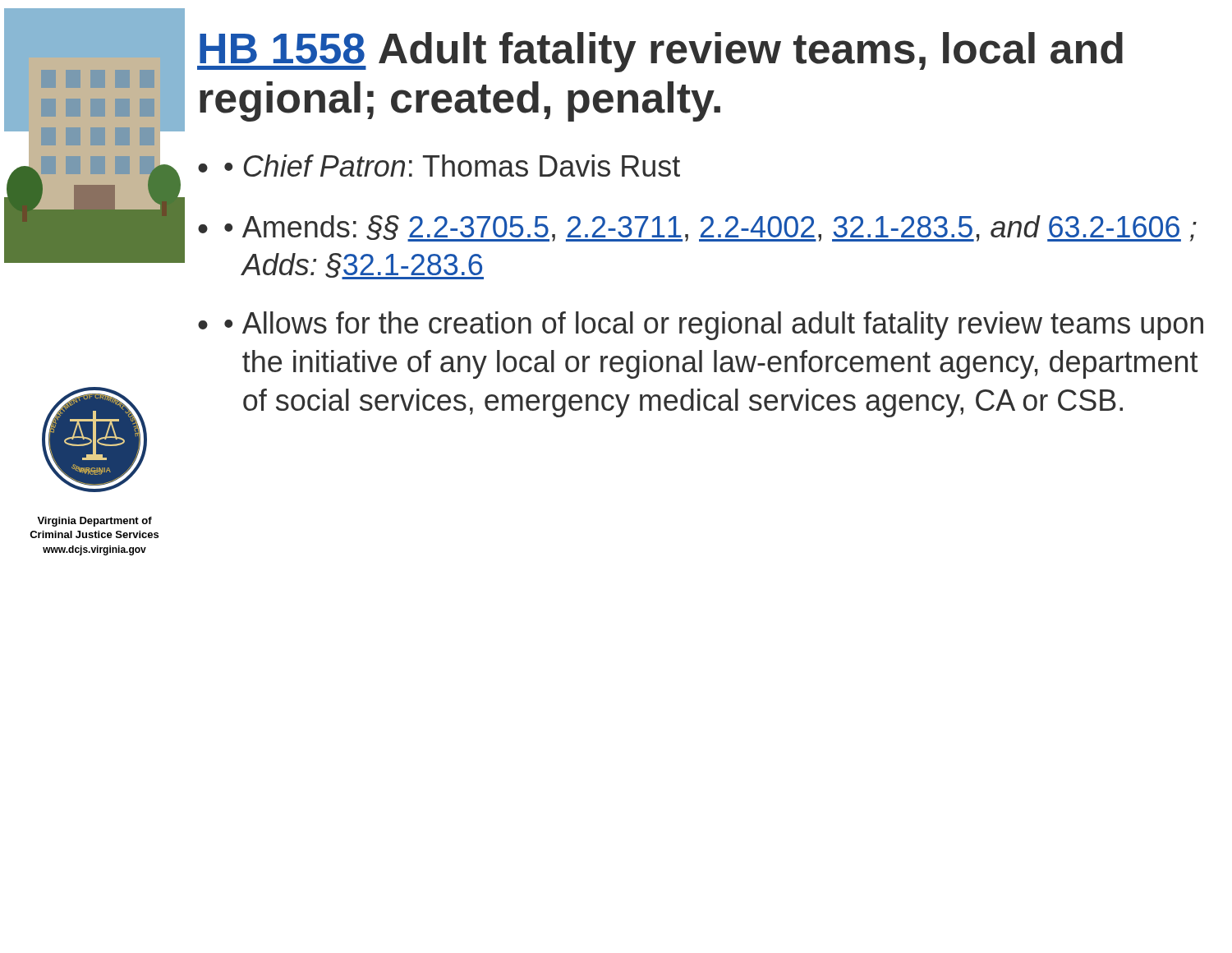The height and width of the screenshot is (953, 1232).
Task: Find the passage starting "• Amends: §§ 2.2-3705.5, 2.2-3711,"
Action: point(715,247)
